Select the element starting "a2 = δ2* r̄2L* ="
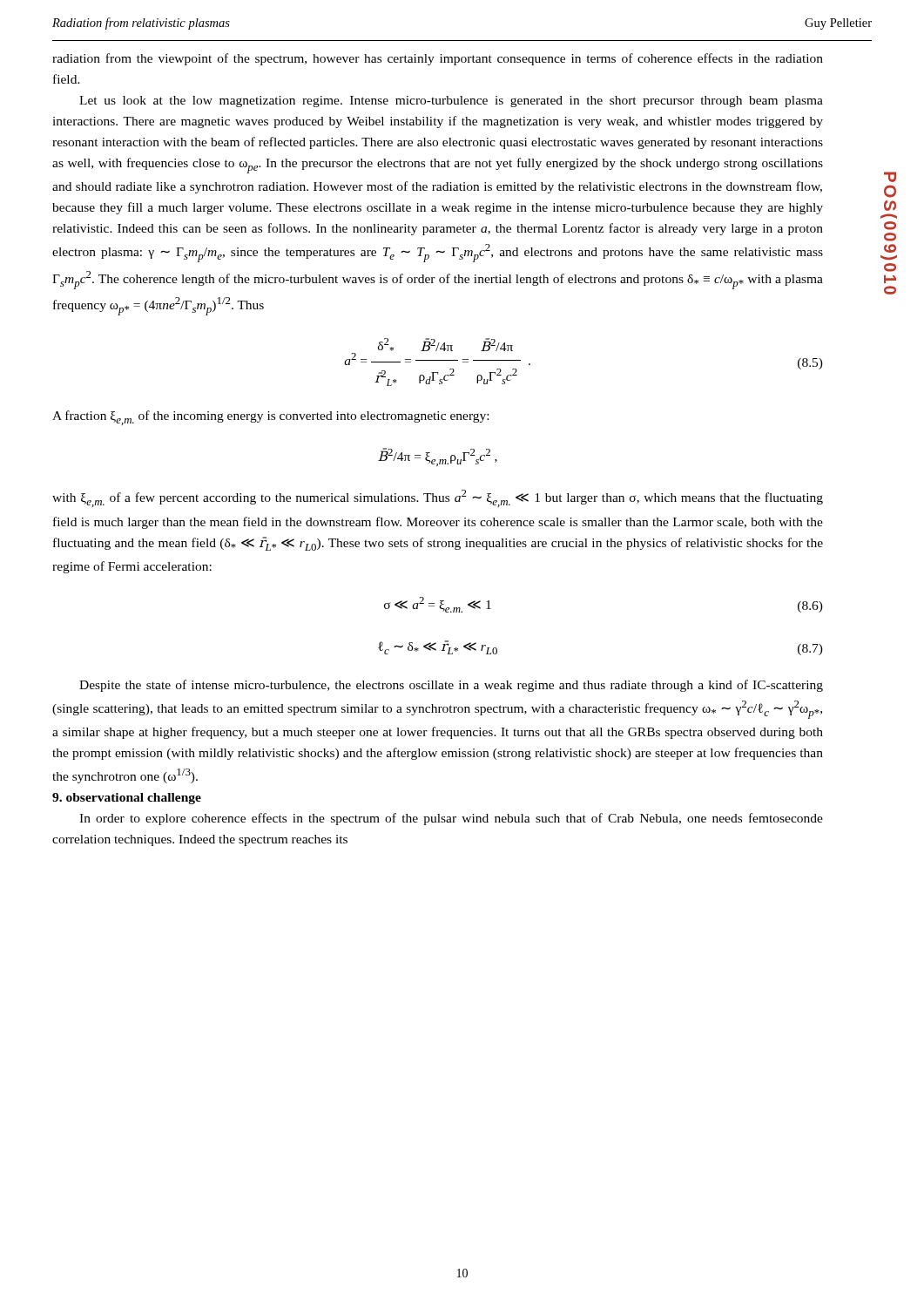The height and width of the screenshot is (1307, 924). 438,362
